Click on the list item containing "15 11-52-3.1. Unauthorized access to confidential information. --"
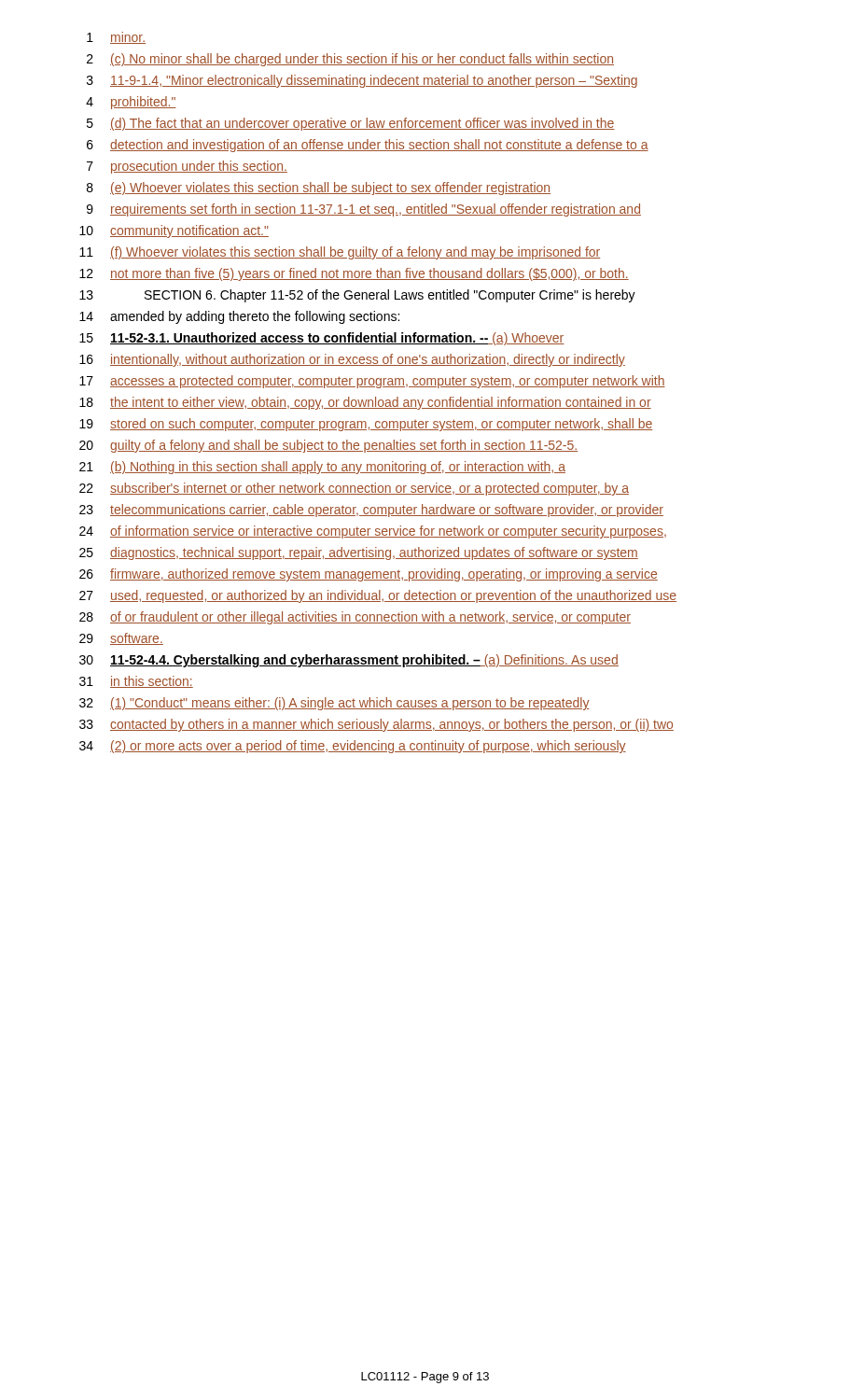This screenshot has height=1400, width=850. tap(425, 338)
